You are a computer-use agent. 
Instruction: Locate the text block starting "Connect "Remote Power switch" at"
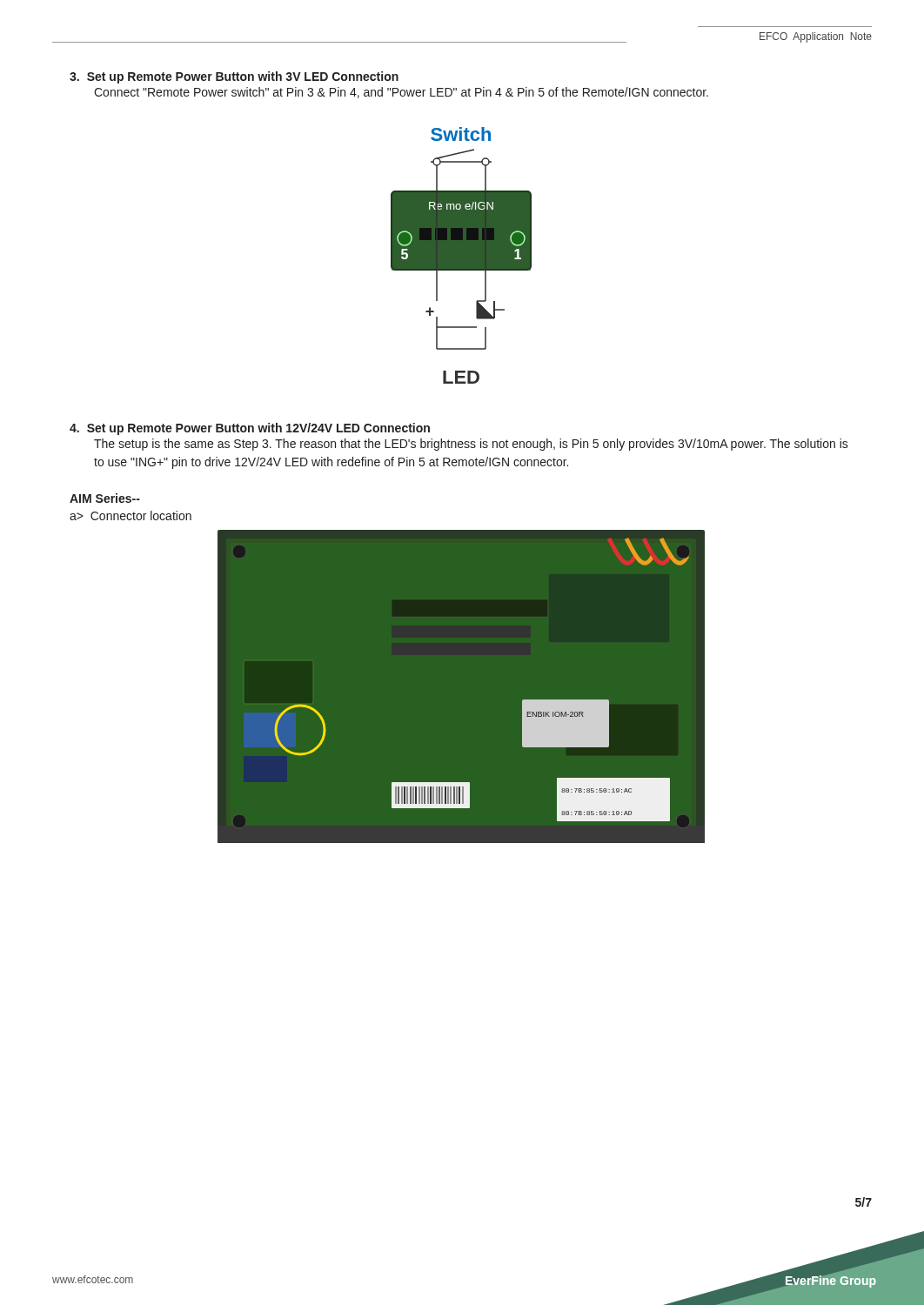[x=402, y=92]
